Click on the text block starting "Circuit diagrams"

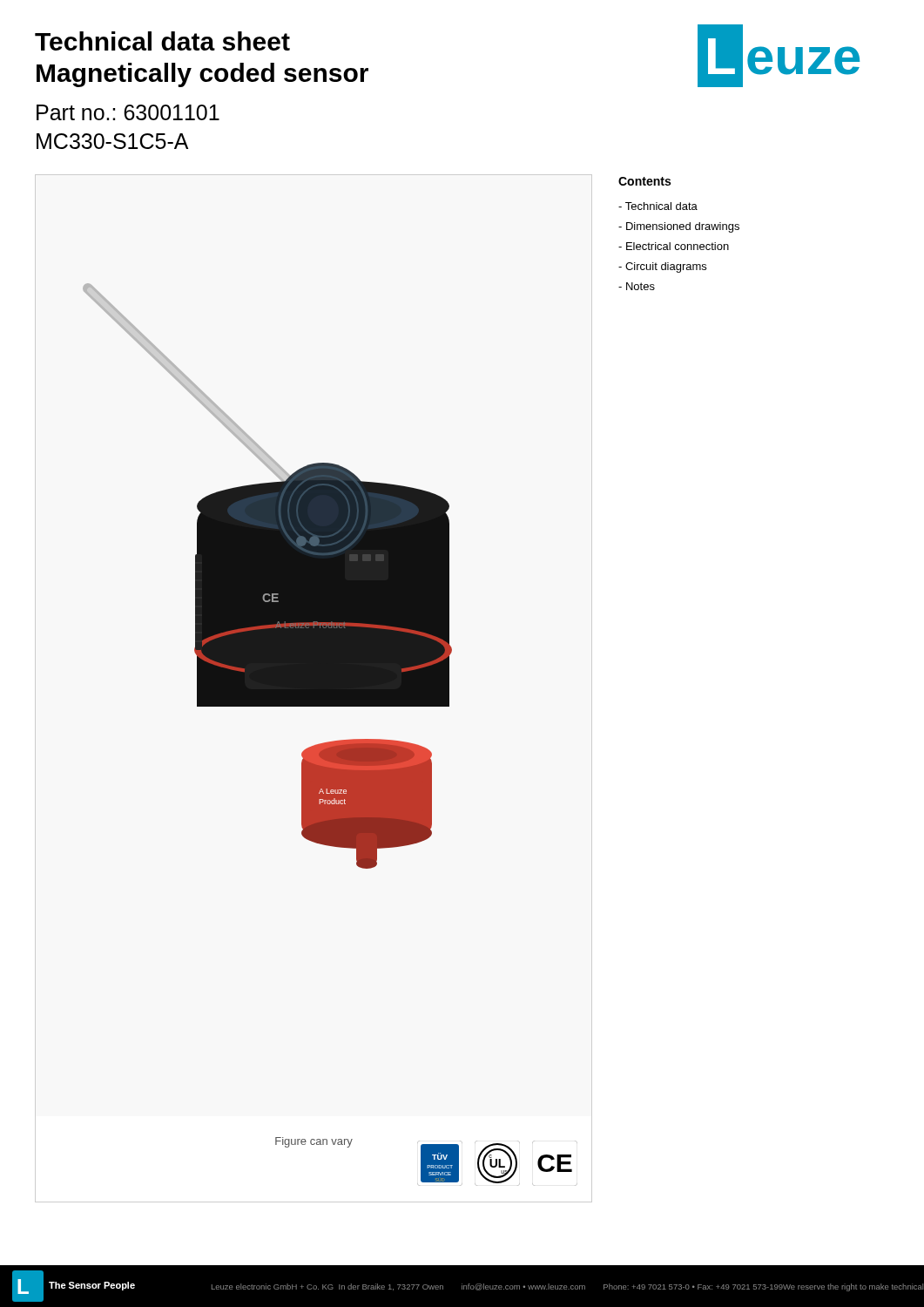point(663,266)
